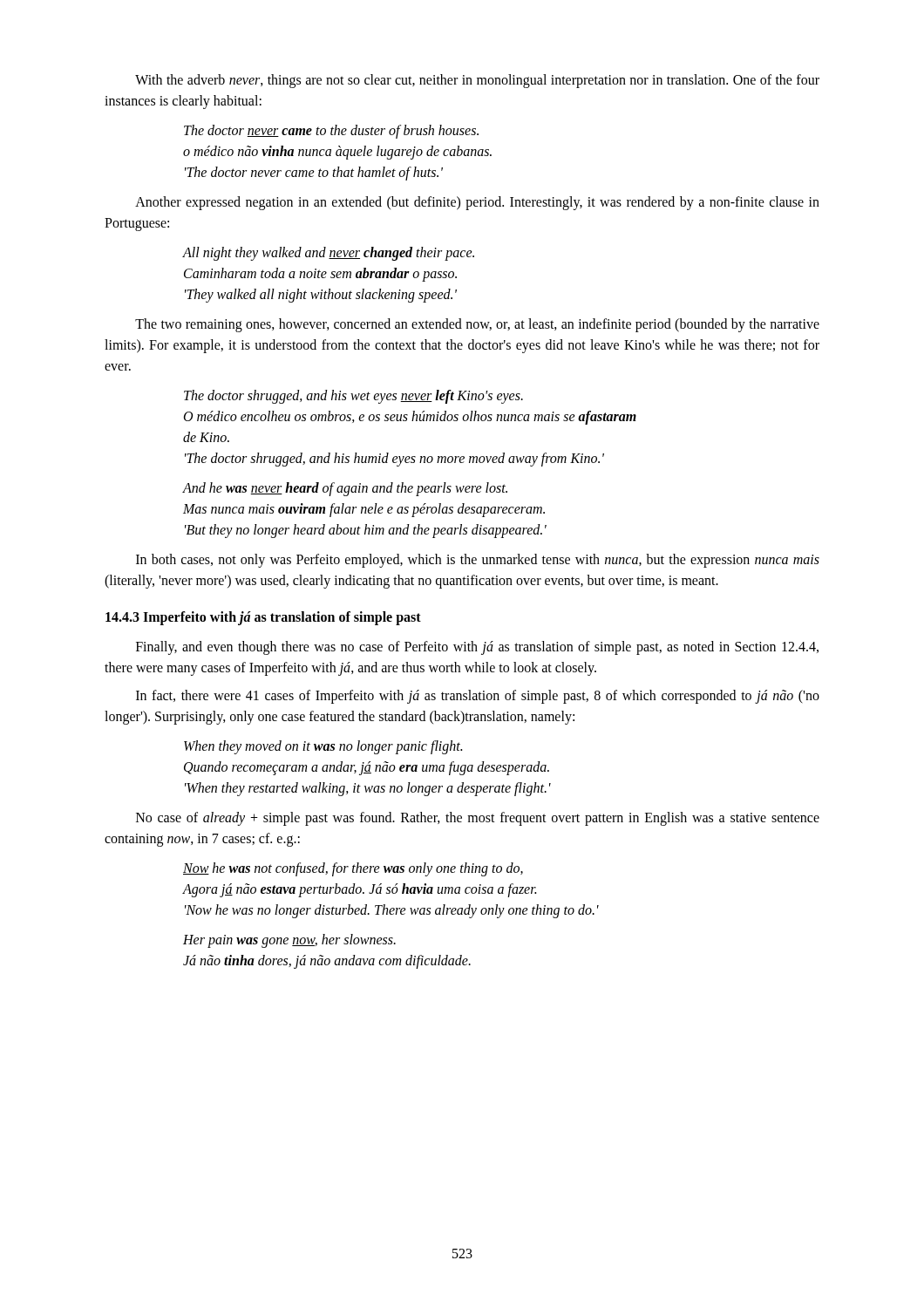This screenshot has height=1308, width=924.
Task: Click the passage that begins "The two remaining ones, however, concerned an extended"
Action: 462,345
